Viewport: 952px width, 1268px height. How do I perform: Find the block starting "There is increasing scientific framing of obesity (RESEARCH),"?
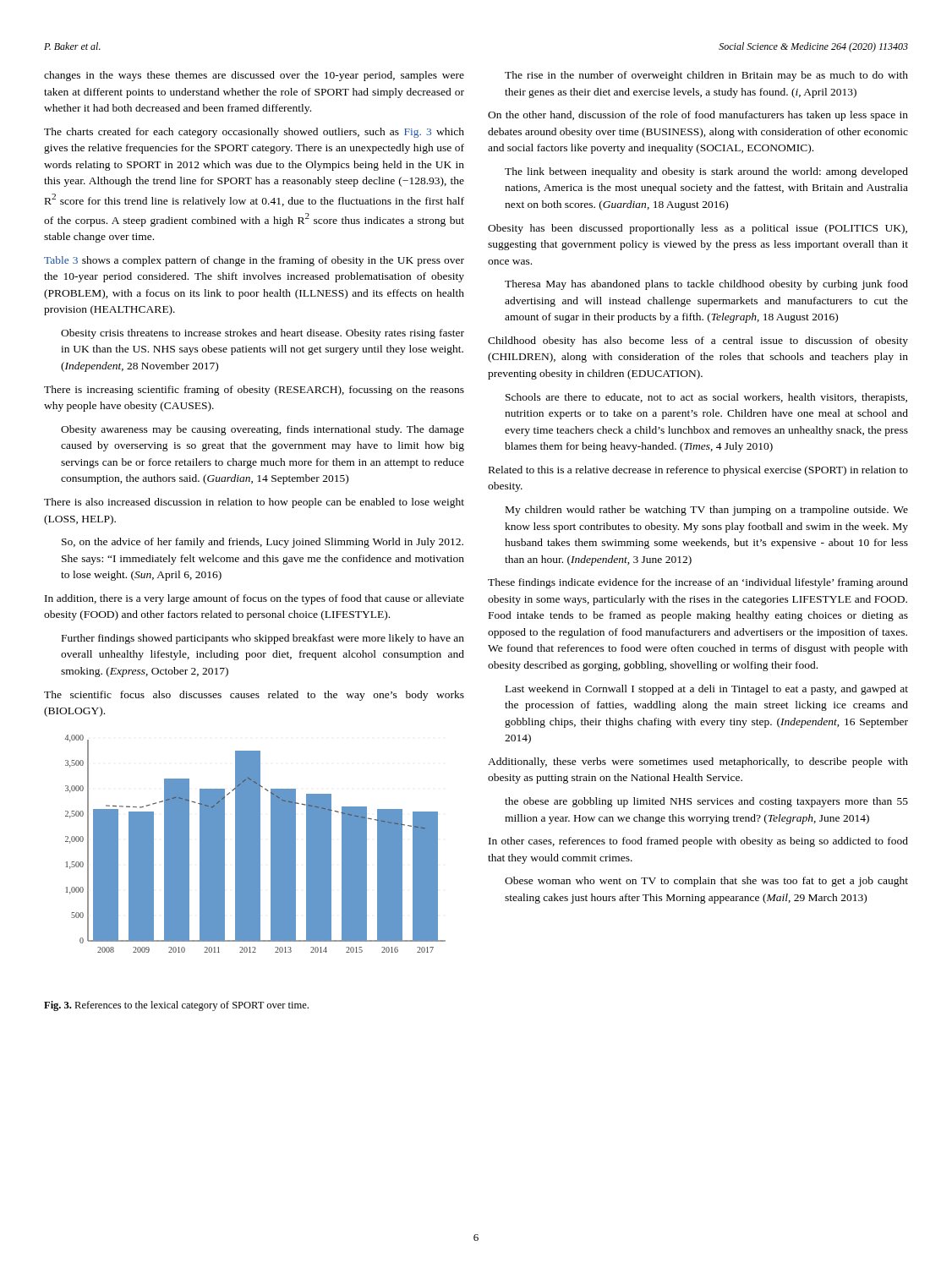(x=254, y=397)
